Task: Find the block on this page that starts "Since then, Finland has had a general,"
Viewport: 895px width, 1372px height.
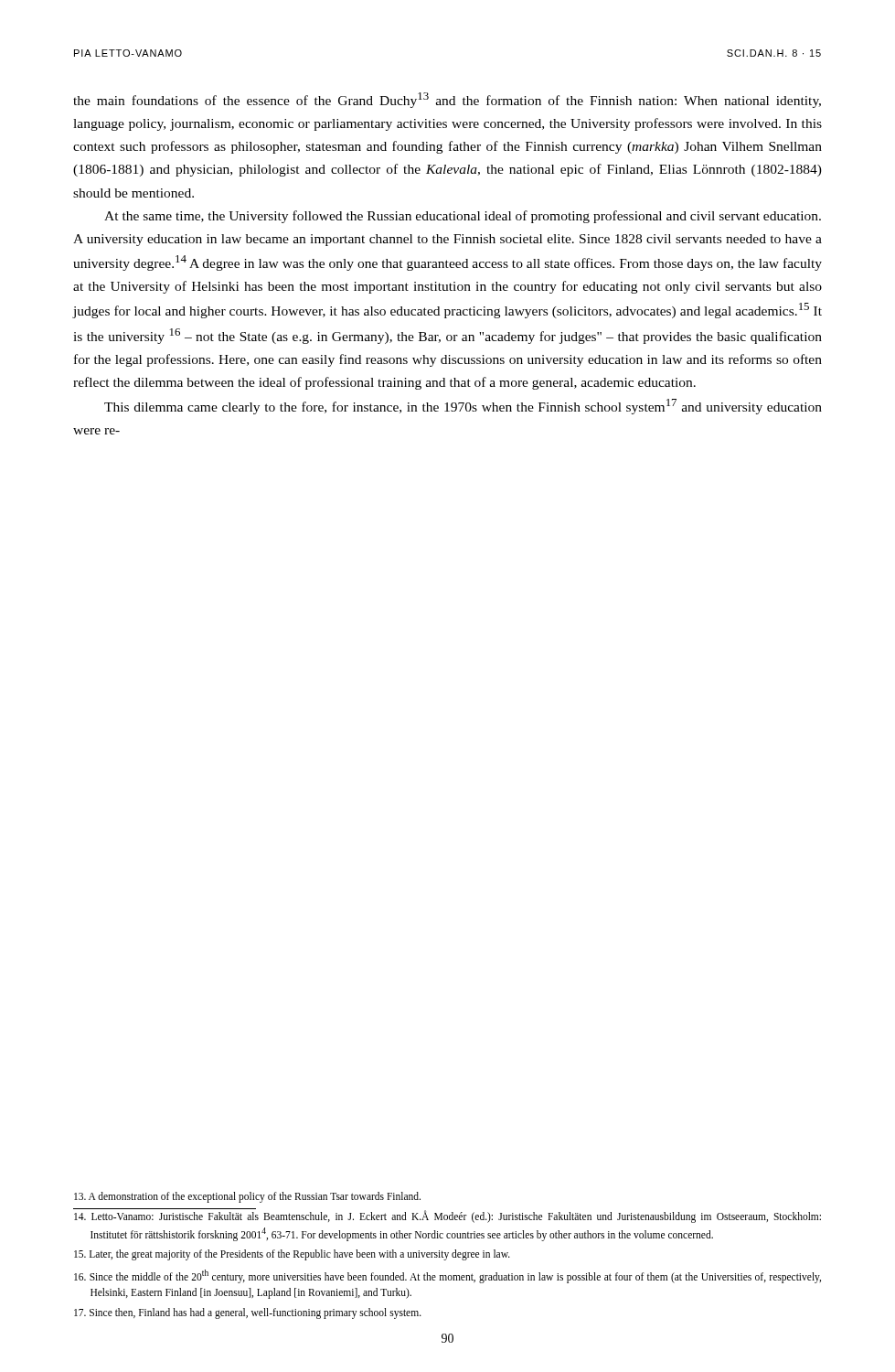Action: 248,1313
